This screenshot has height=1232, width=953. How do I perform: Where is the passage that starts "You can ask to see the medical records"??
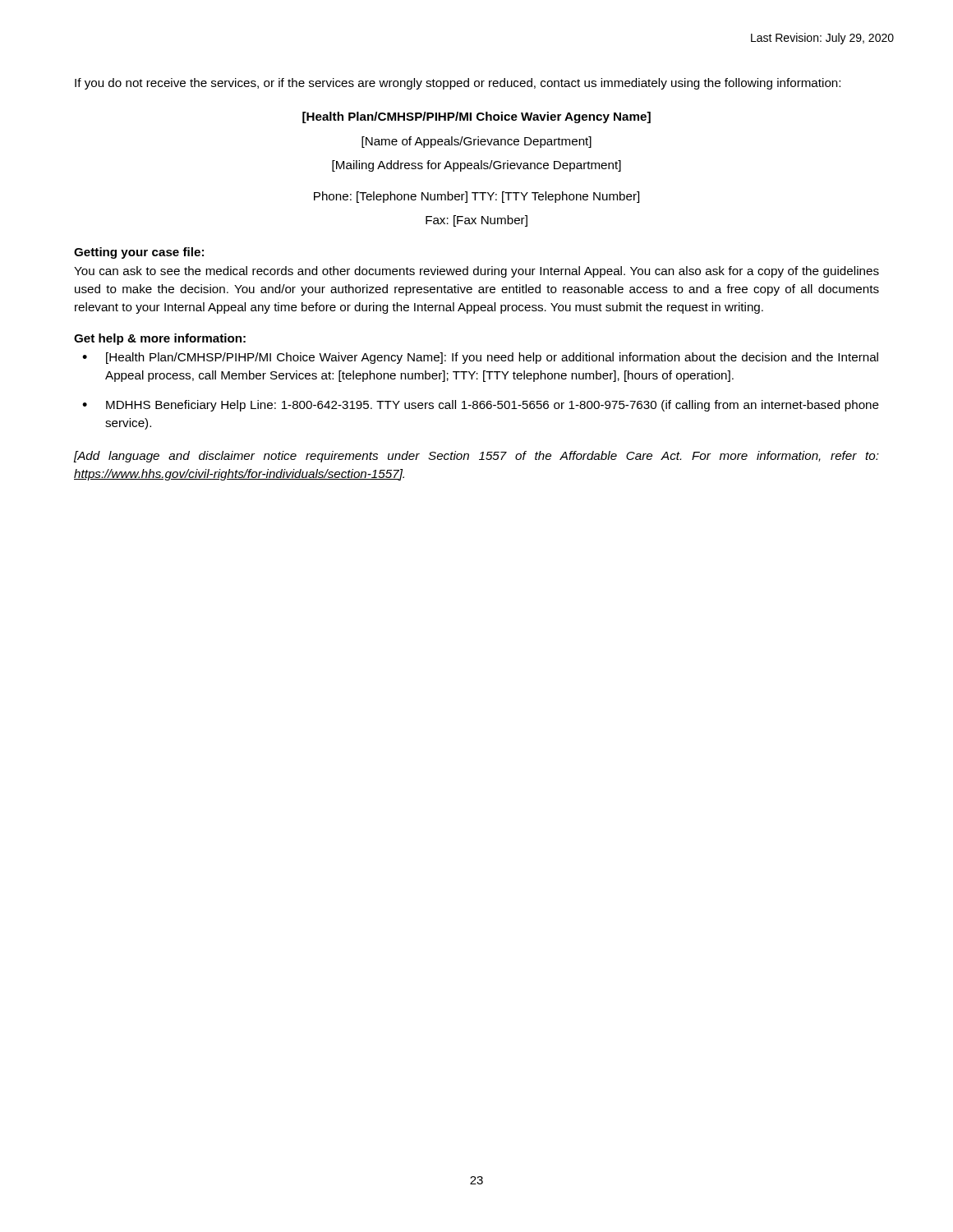(x=476, y=289)
